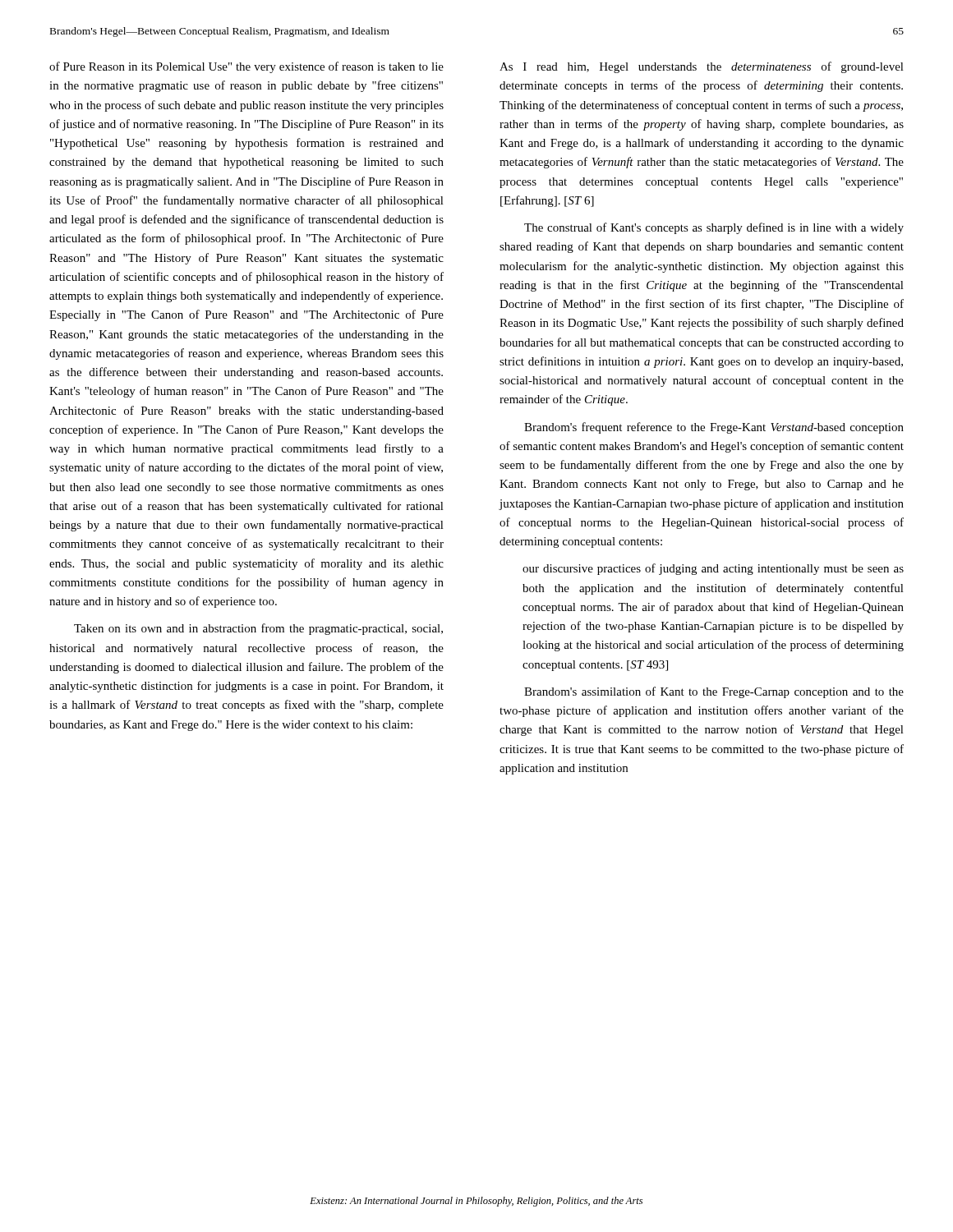This screenshot has width=953, height=1232.
Task: Find the block on this page that starts "As I read"
Action: 702,134
